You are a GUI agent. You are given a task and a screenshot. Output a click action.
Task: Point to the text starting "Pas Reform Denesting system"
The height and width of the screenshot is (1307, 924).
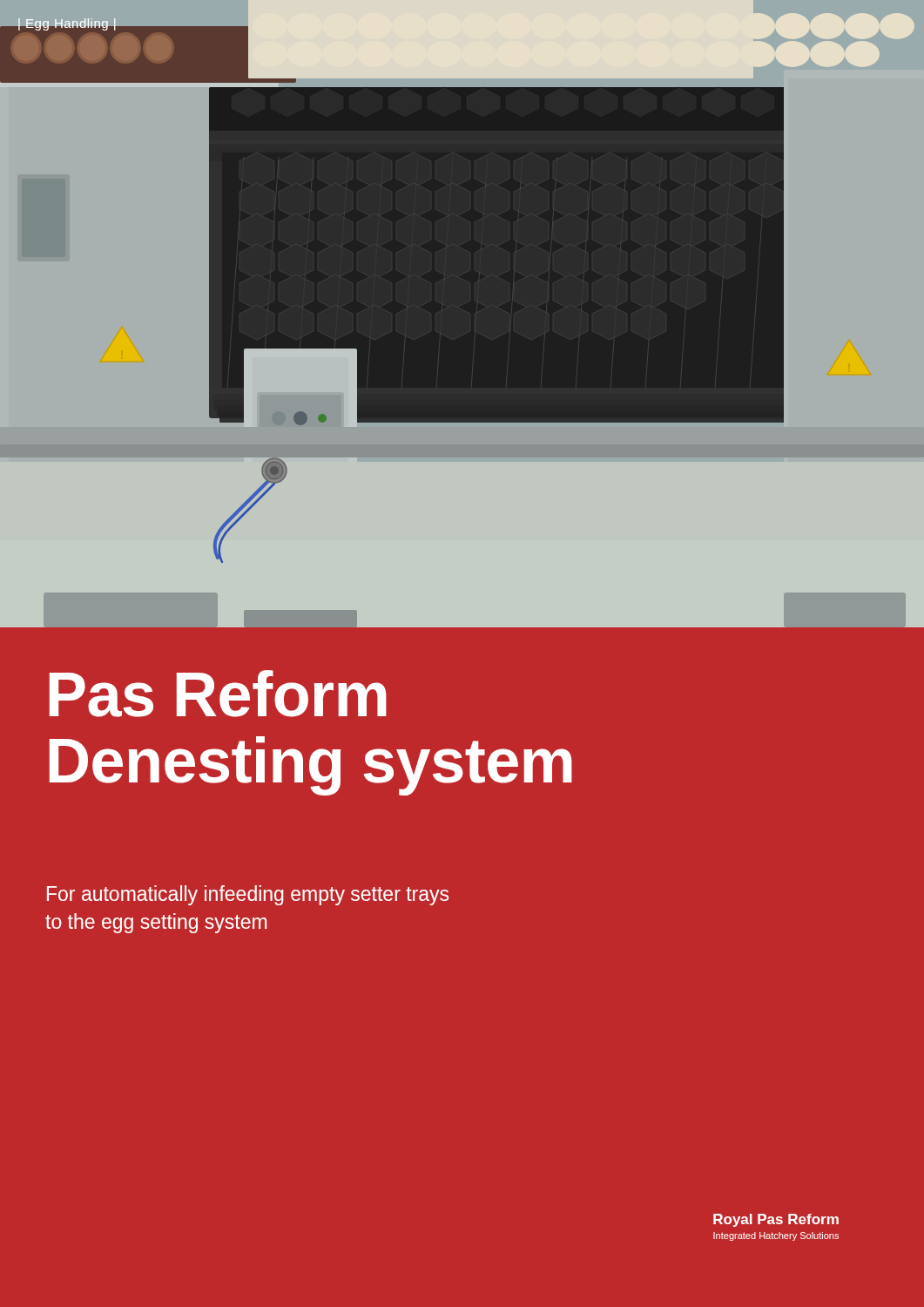click(x=310, y=728)
